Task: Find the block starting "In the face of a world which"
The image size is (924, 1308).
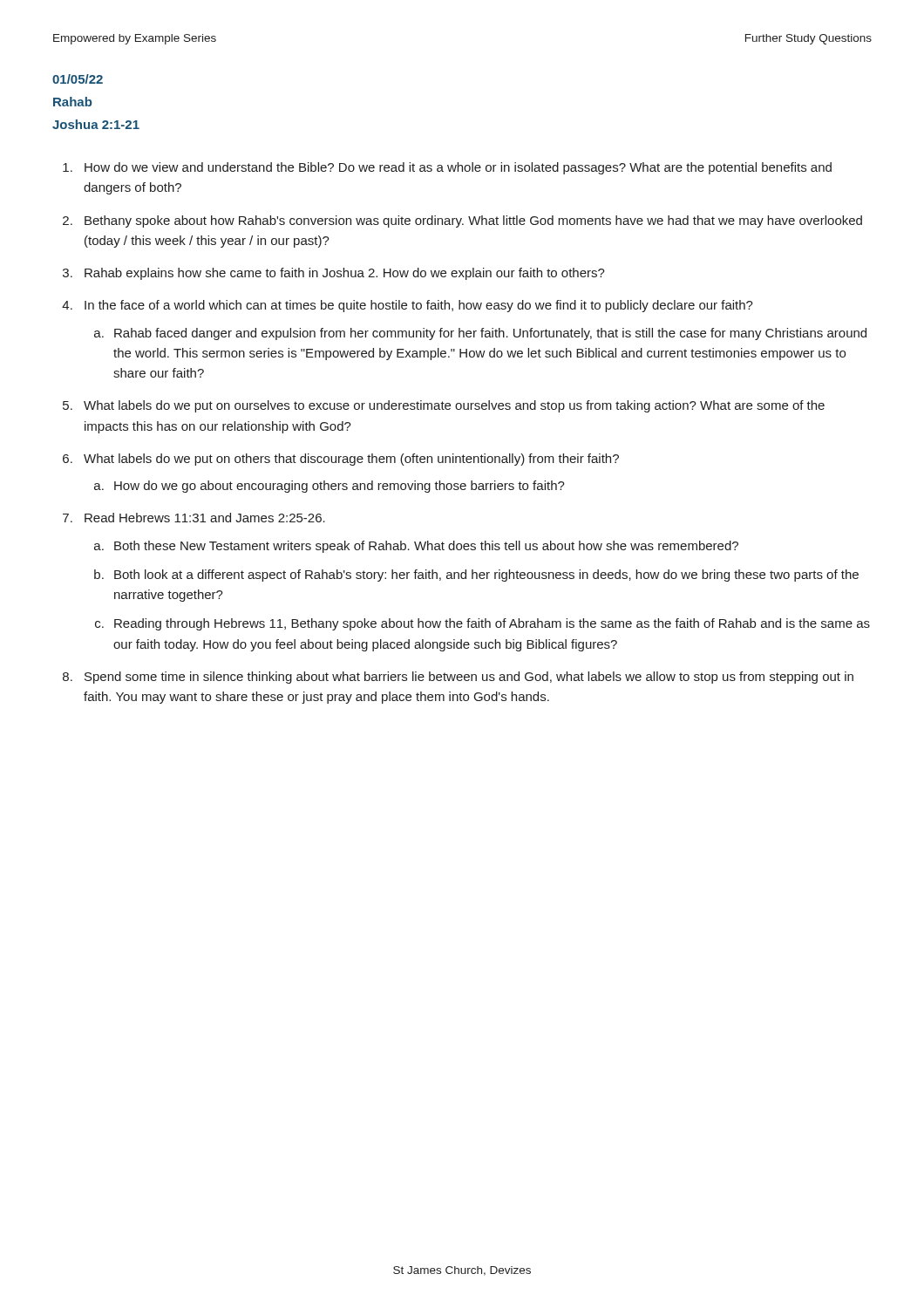Action: click(478, 340)
